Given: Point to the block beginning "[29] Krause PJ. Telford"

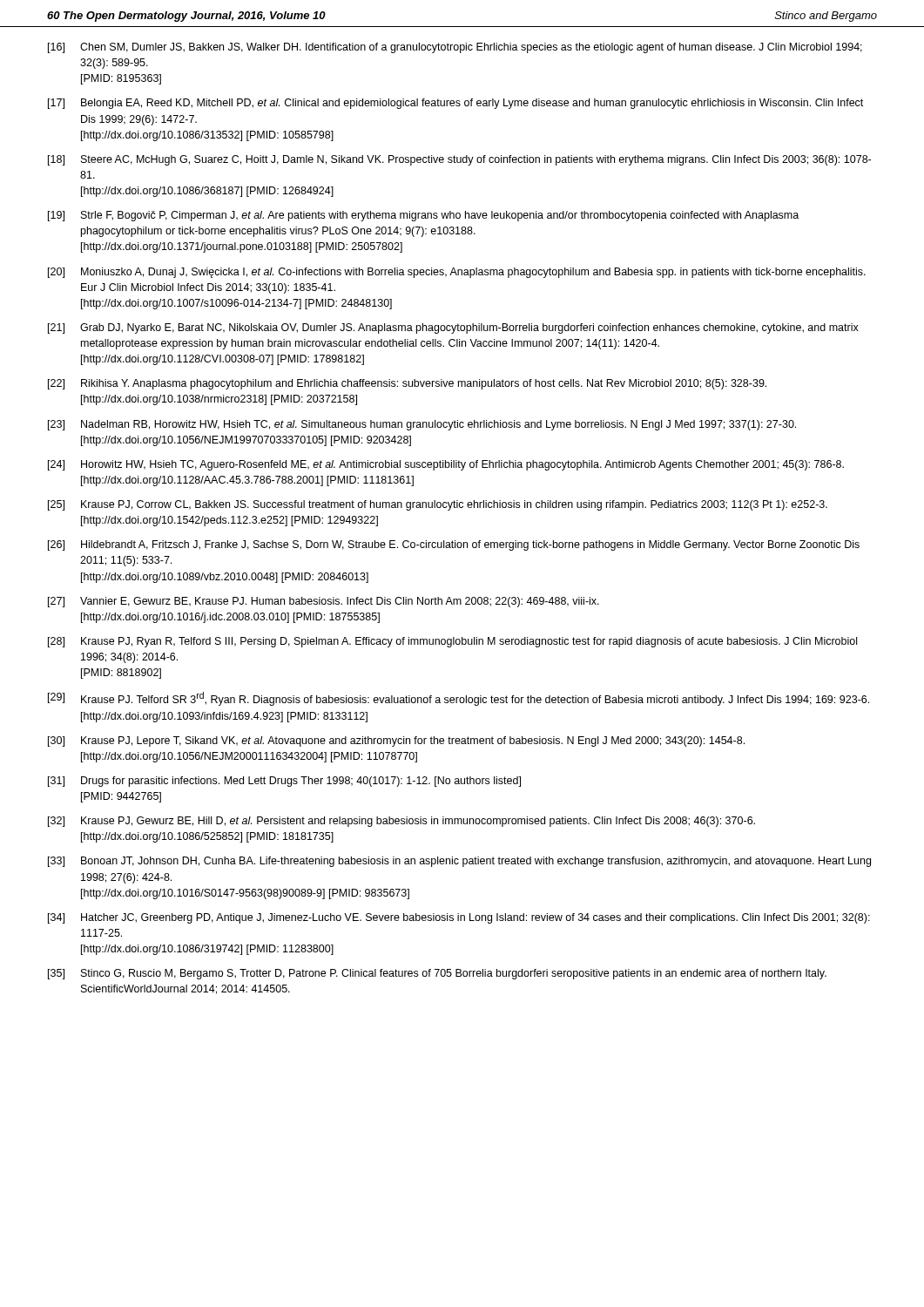Looking at the screenshot, I should point(462,707).
